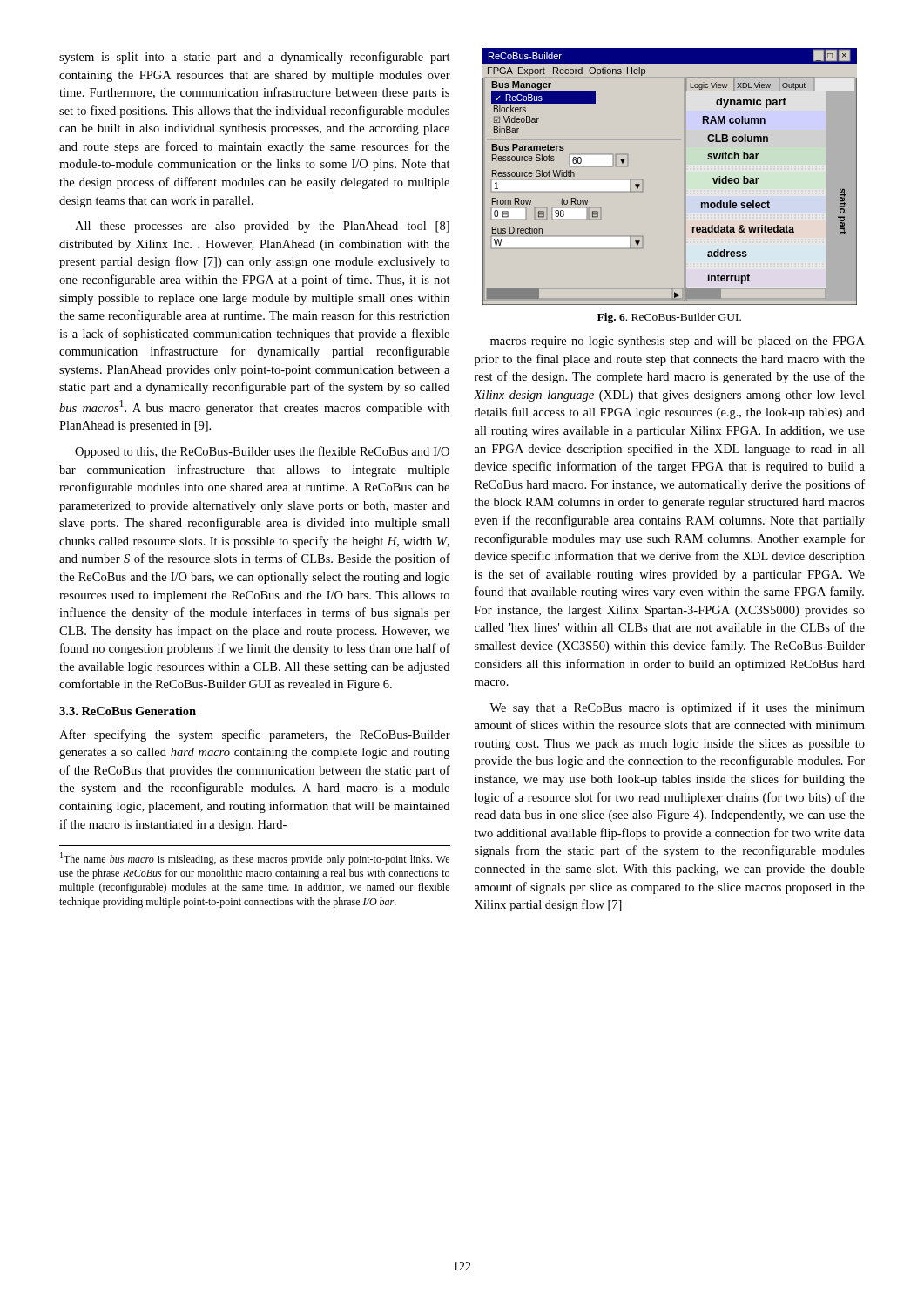
Task: Find the text starting "1The name bus macro is misleading,"
Action: coord(255,879)
